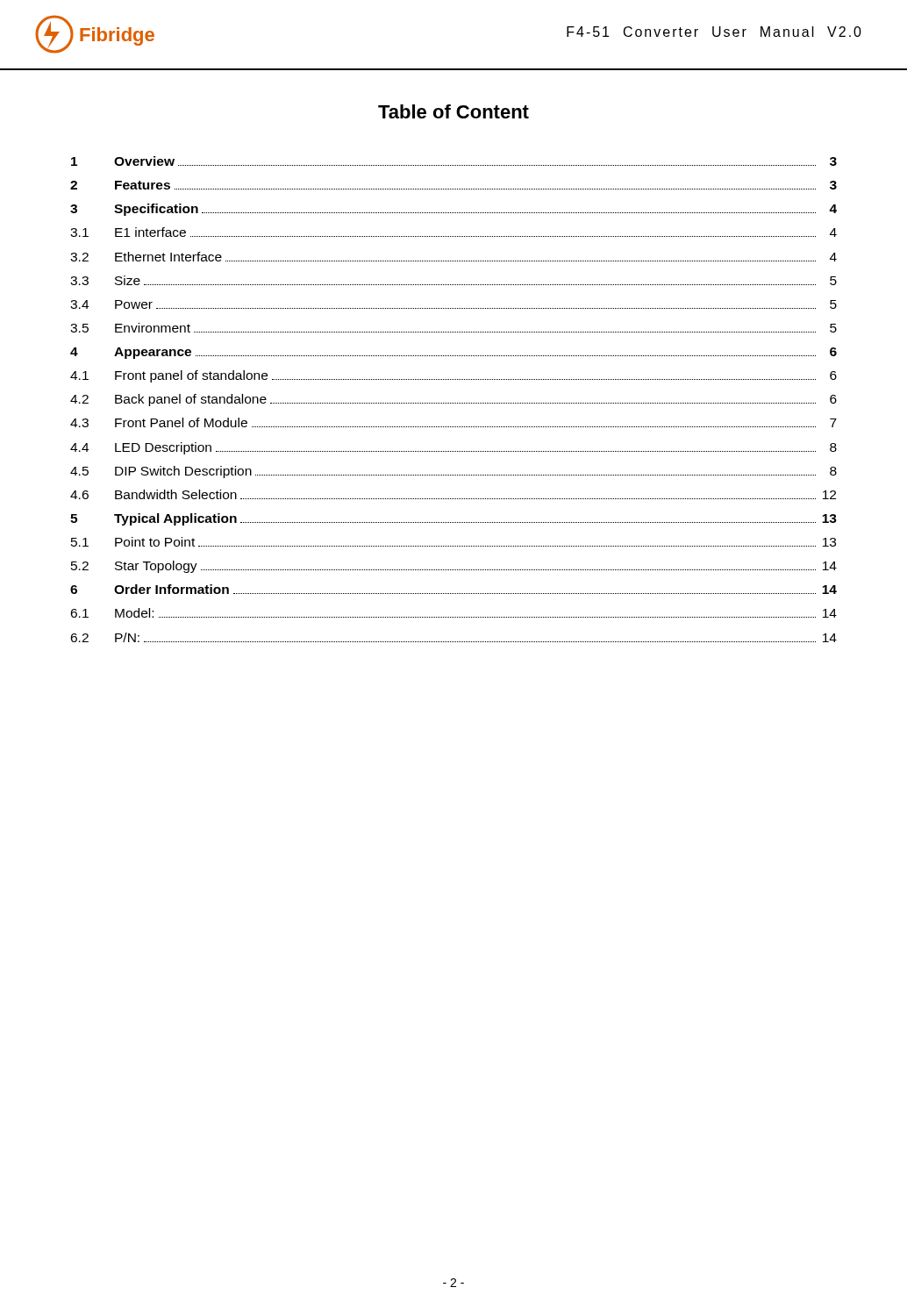Image resolution: width=907 pixels, height=1316 pixels.
Task: Where does it say "3.2 Ethernet Interface 4"?
Action: tap(454, 256)
